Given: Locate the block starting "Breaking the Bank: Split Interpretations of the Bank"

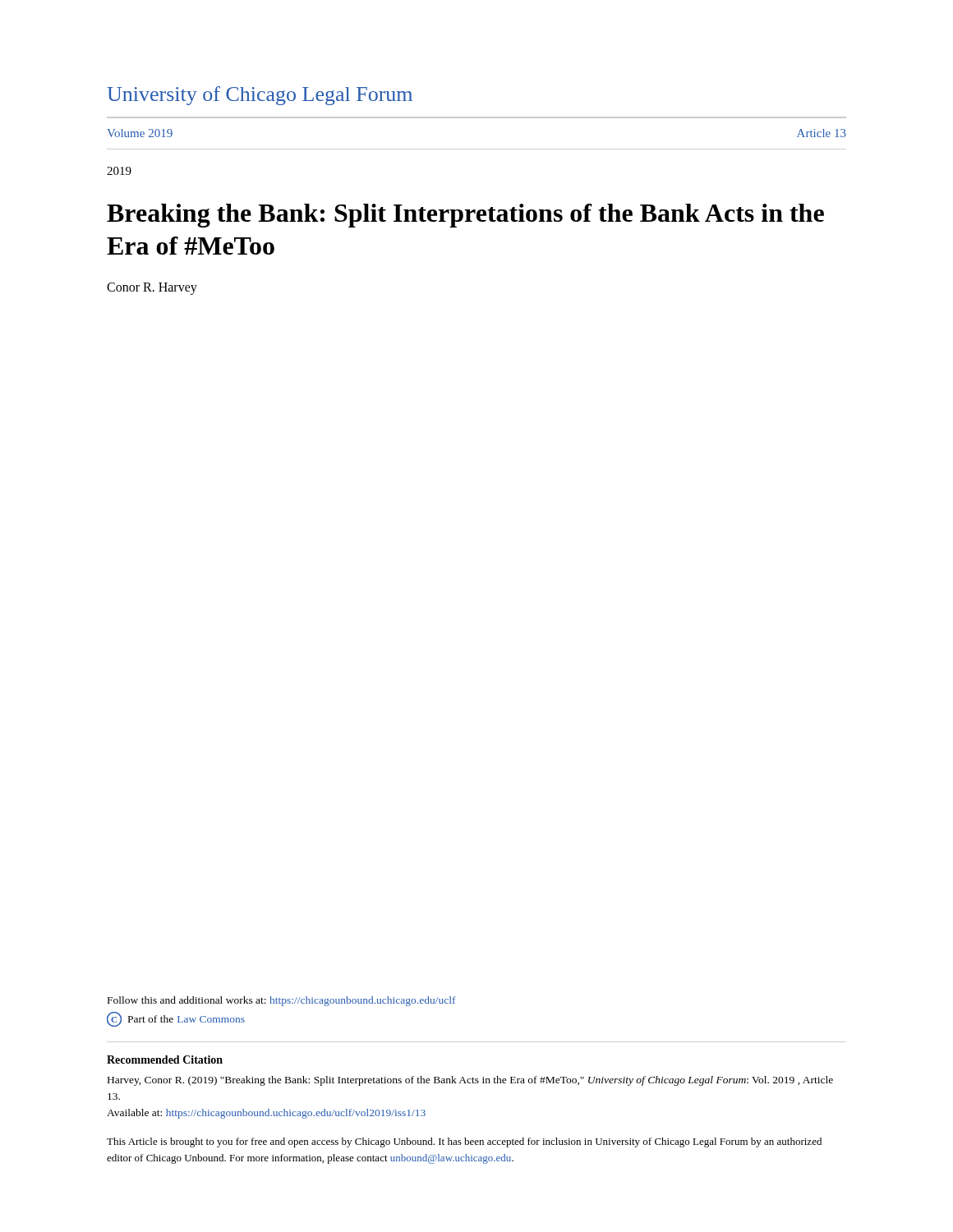Looking at the screenshot, I should 466,229.
